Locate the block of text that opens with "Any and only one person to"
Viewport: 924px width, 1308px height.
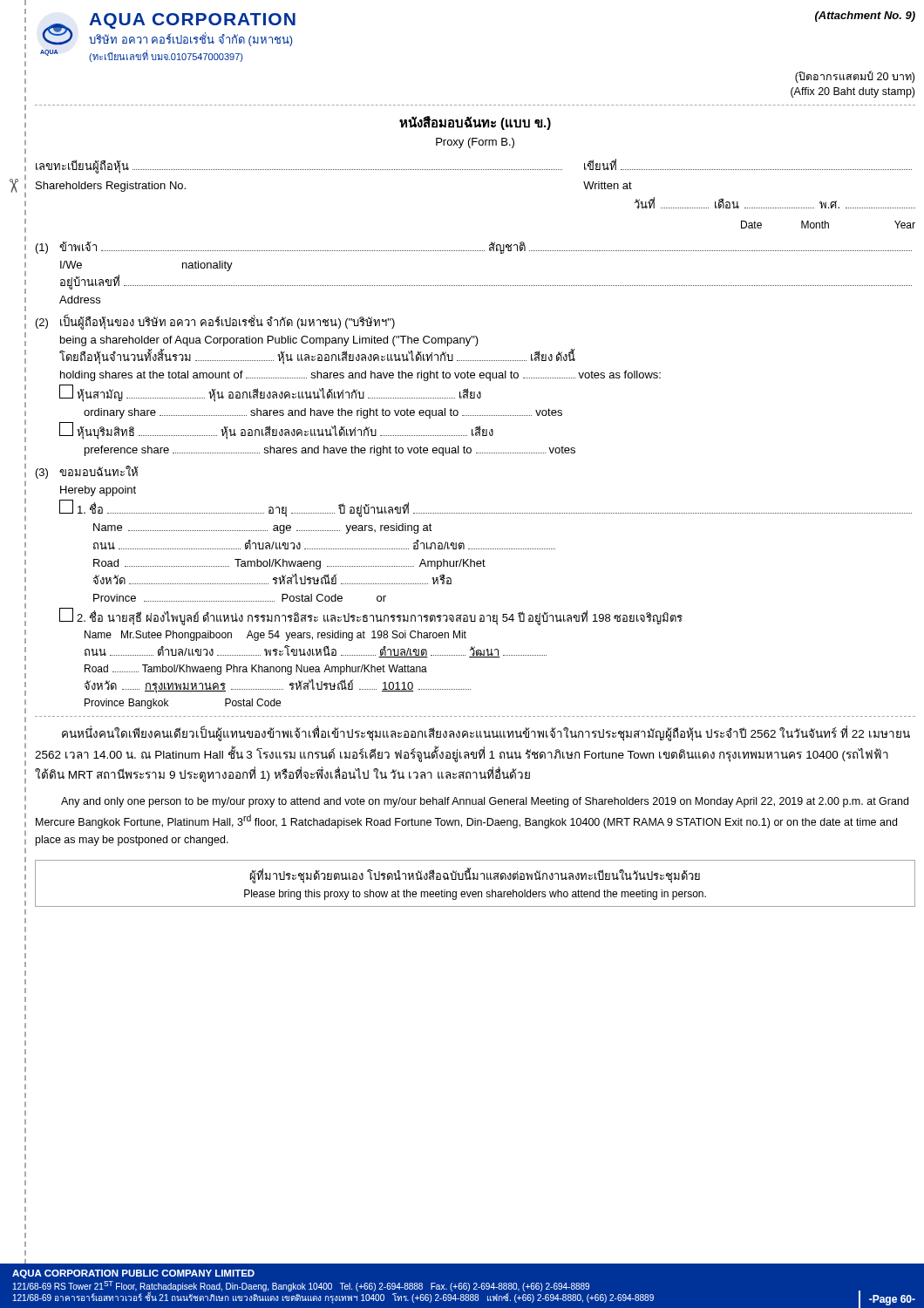tap(472, 821)
